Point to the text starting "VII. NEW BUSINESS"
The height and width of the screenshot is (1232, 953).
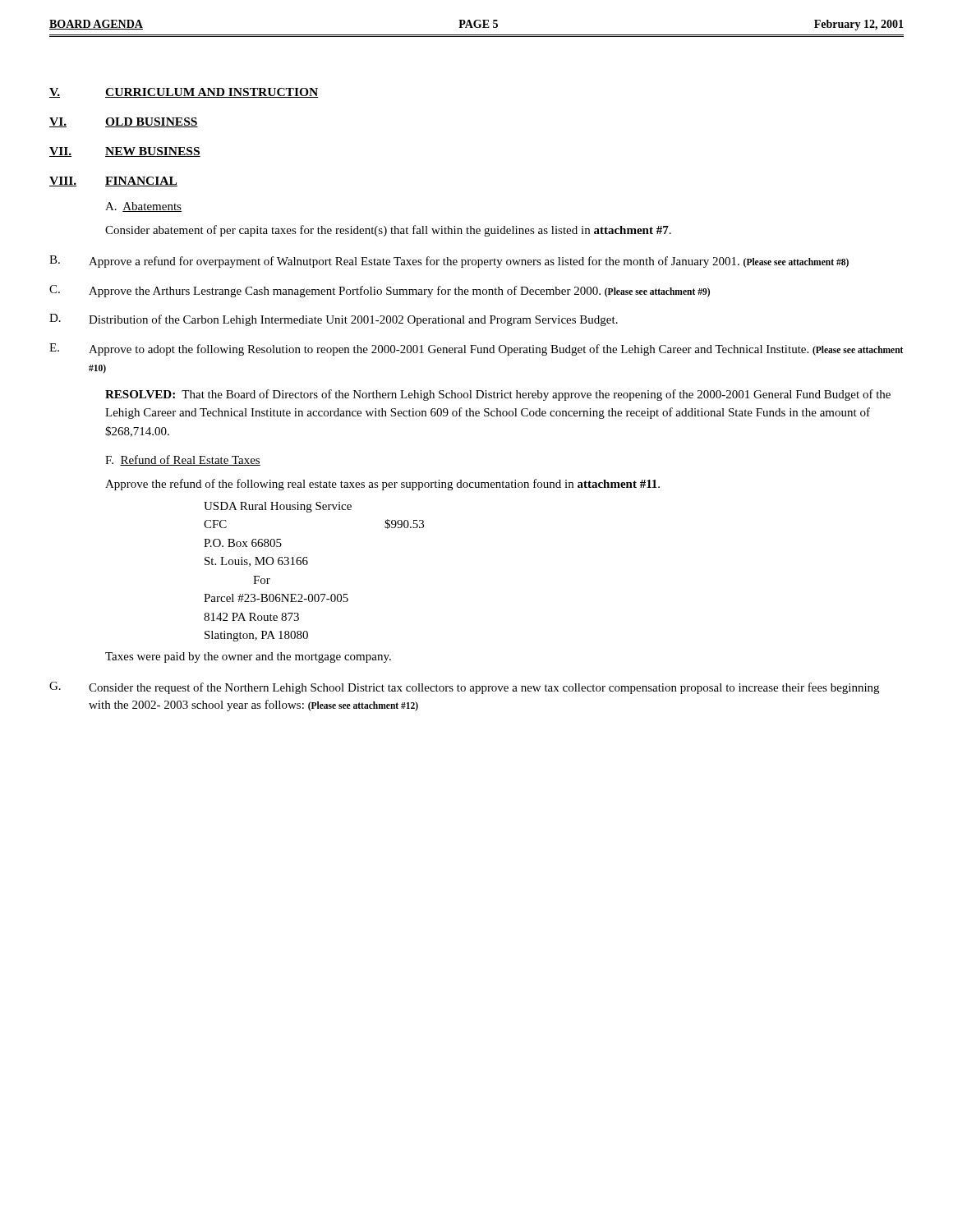point(125,151)
